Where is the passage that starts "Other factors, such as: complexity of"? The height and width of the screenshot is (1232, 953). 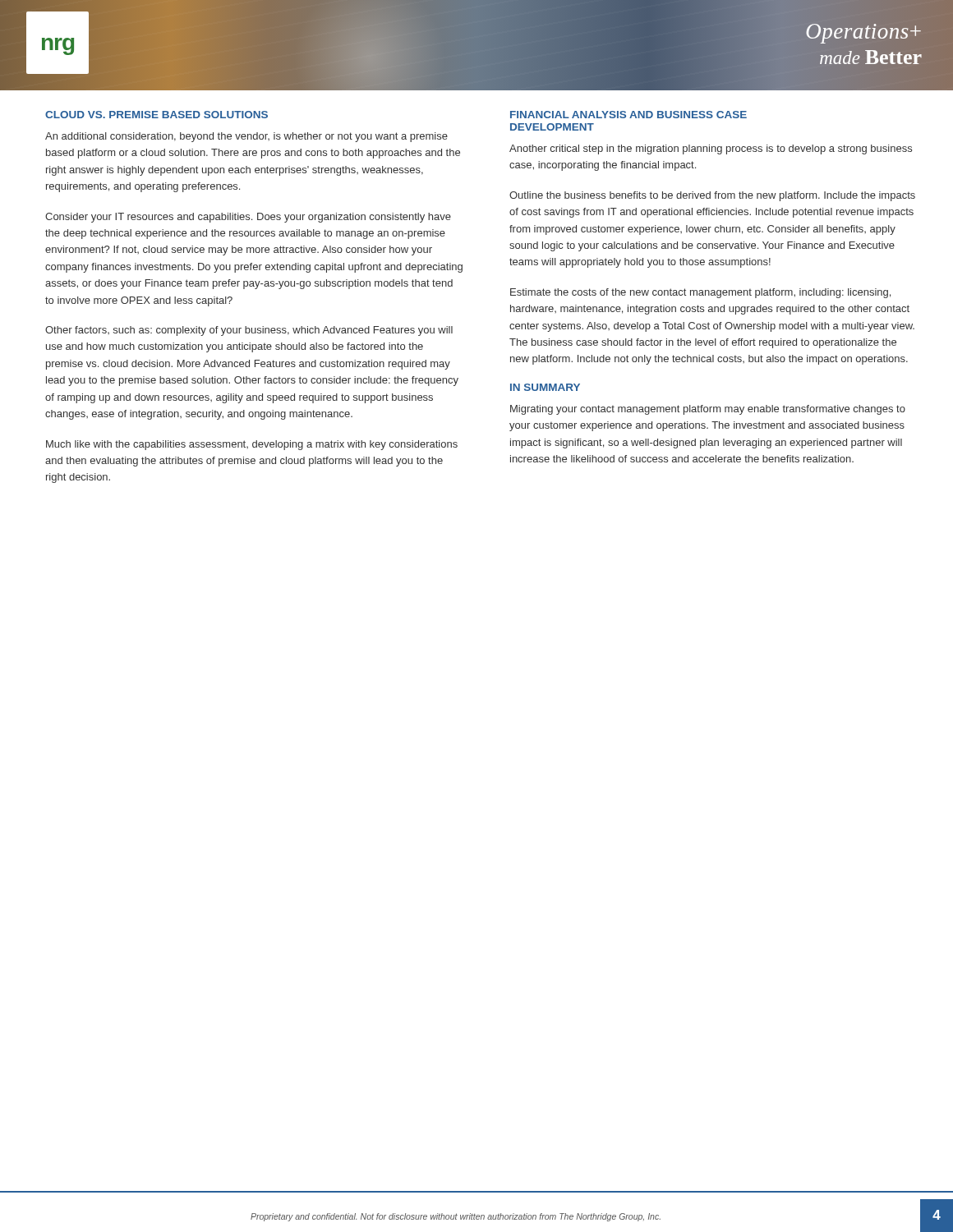point(252,372)
